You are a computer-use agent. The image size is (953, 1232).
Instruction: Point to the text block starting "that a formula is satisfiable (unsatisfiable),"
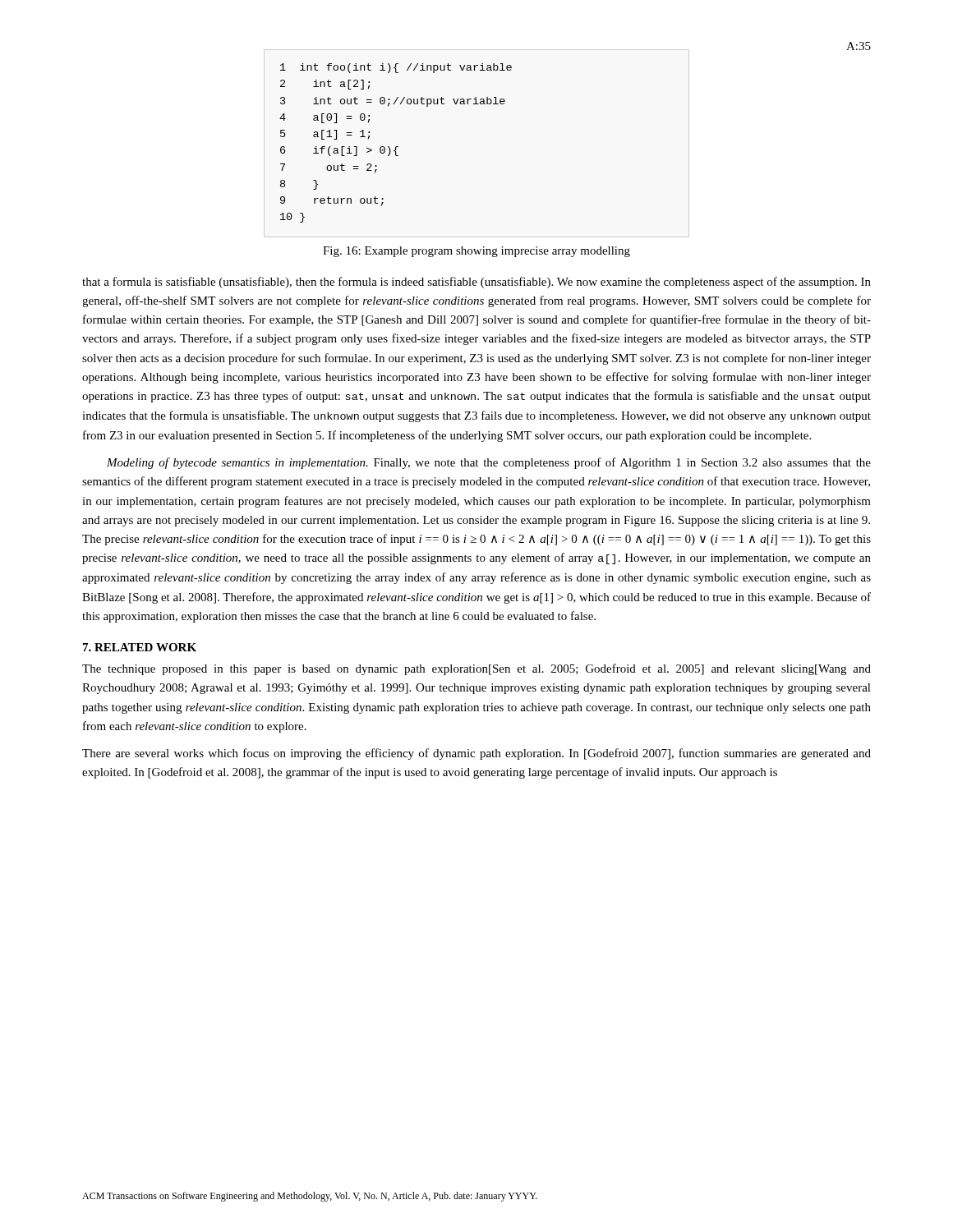[476, 359]
